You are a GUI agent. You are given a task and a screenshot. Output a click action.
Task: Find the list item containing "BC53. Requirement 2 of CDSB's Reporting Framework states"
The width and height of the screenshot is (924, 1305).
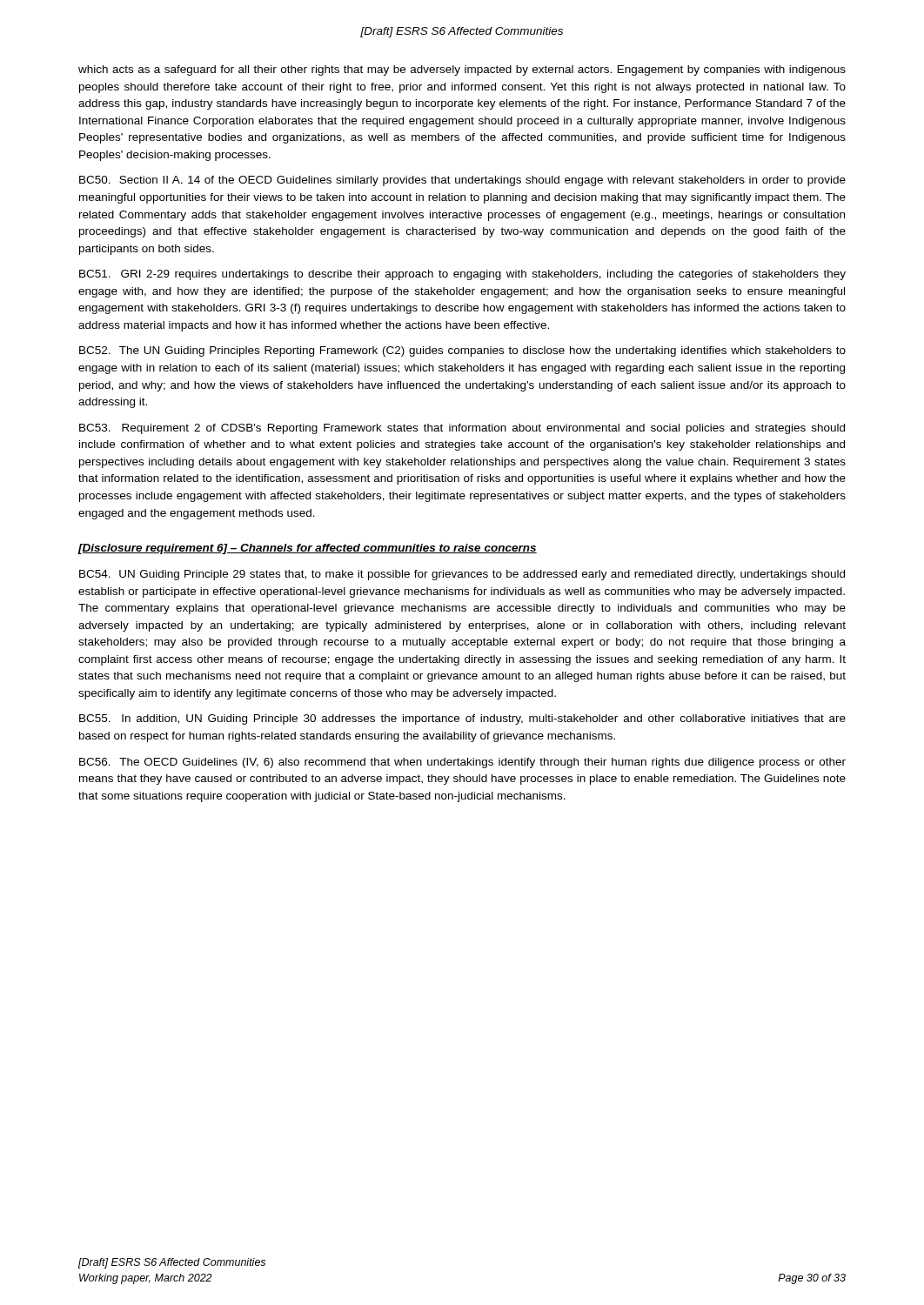[x=462, y=470]
